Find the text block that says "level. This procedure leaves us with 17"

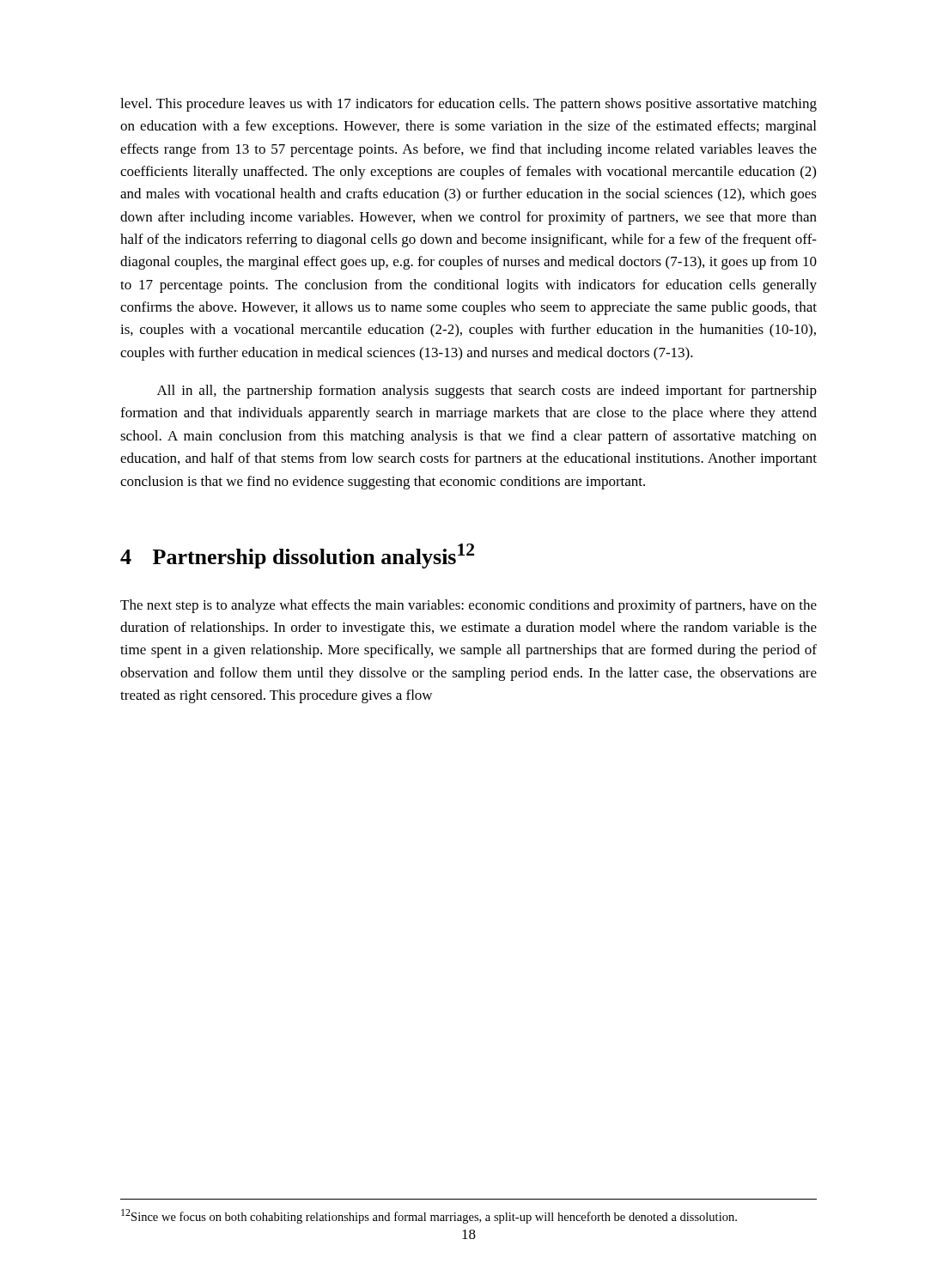point(468,228)
